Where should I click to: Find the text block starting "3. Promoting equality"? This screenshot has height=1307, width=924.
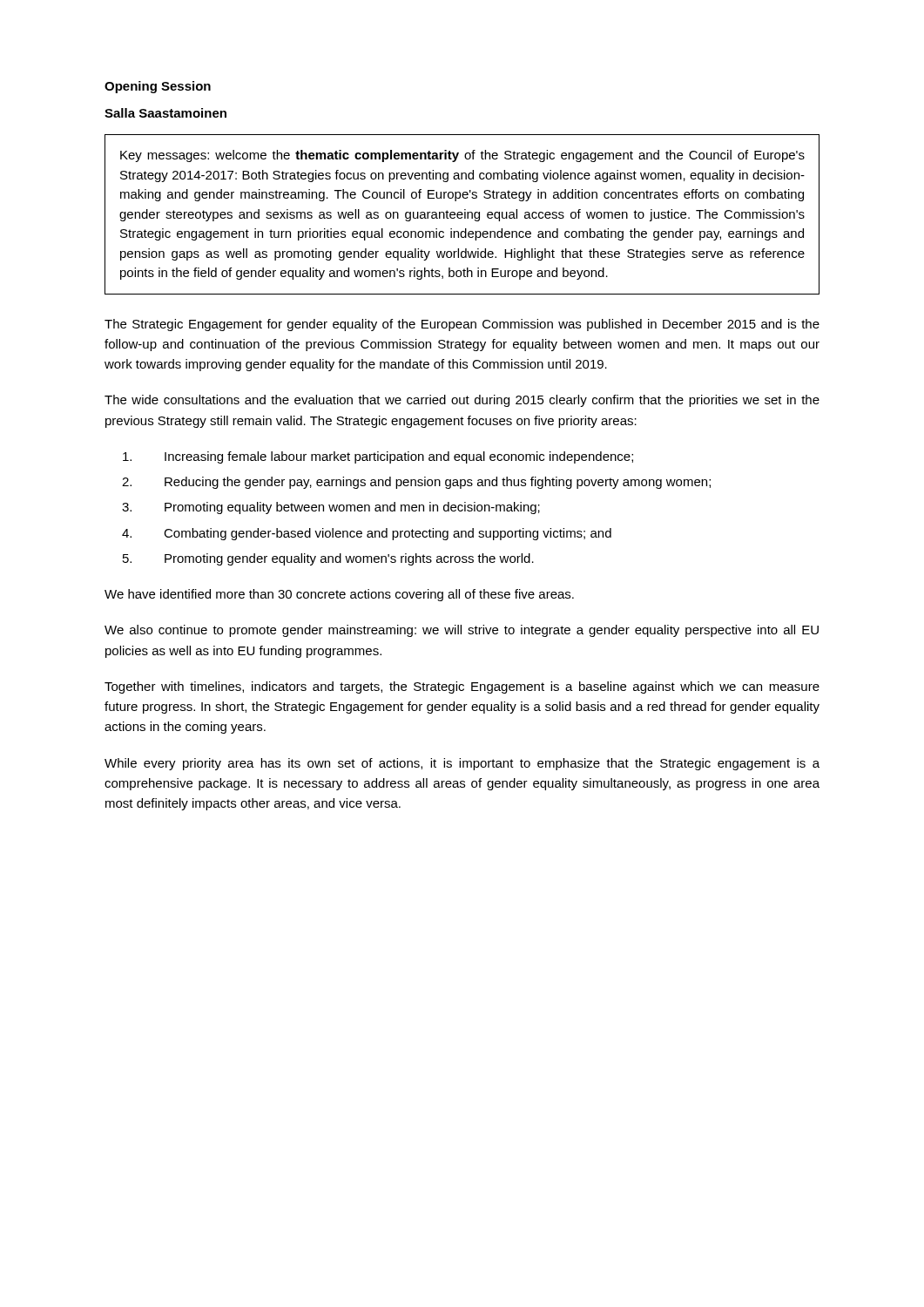pyautogui.click(x=462, y=507)
